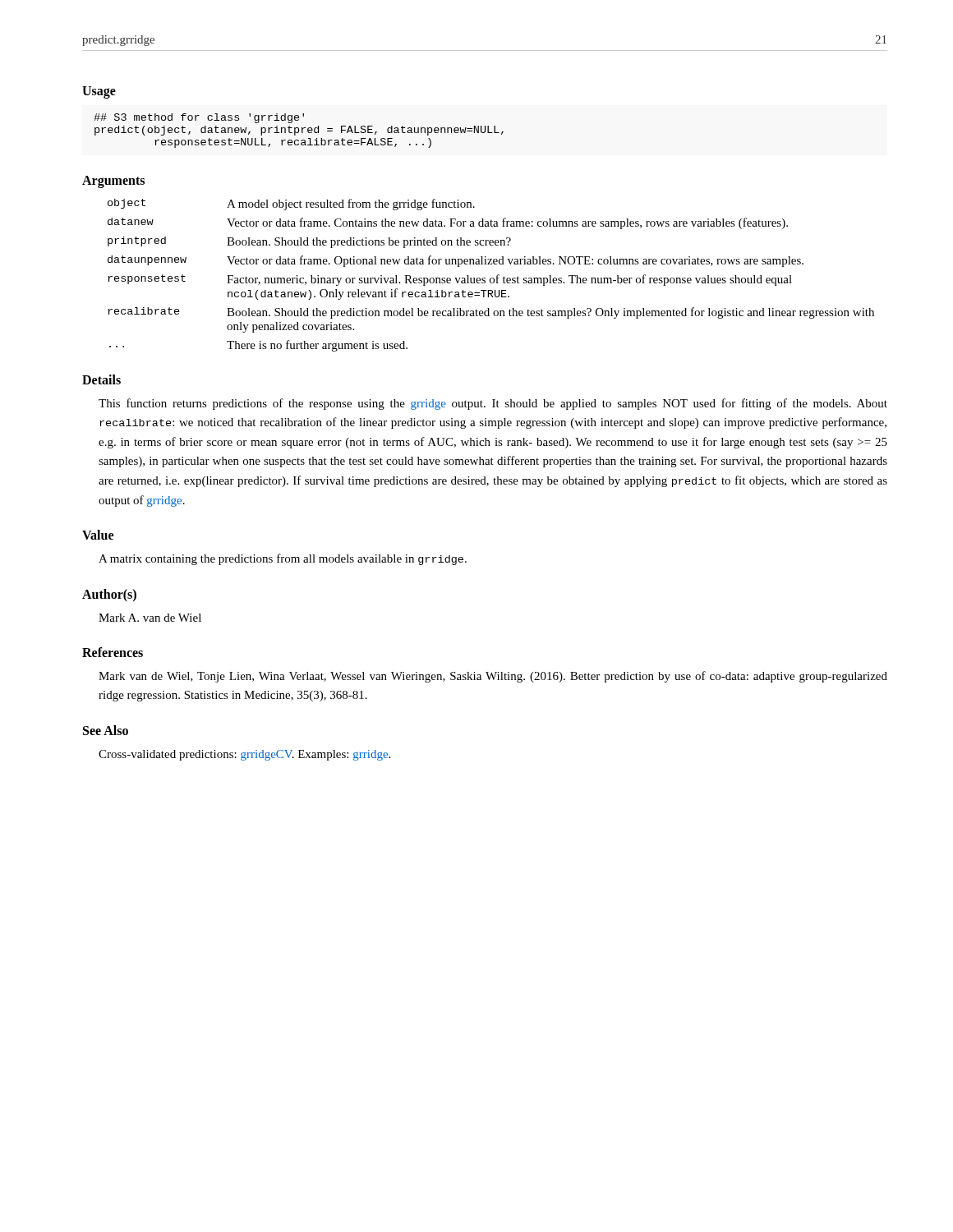Image resolution: width=953 pixels, height=1232 pixels.
Task: Select the text block that reads "S3 method for"
Action: [485, 130]
